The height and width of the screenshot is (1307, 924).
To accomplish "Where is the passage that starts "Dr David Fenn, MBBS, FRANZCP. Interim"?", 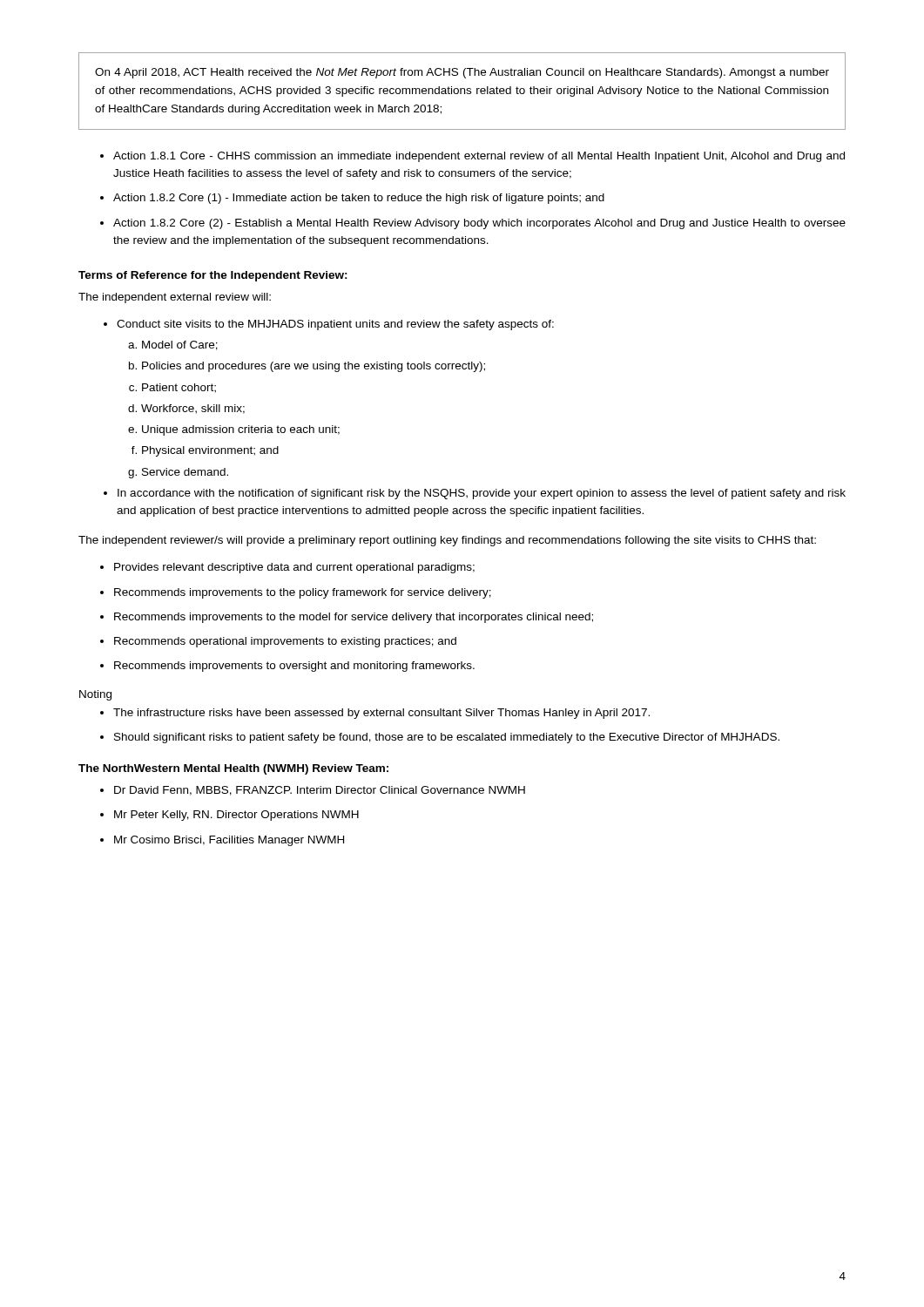I will (320, 790).
